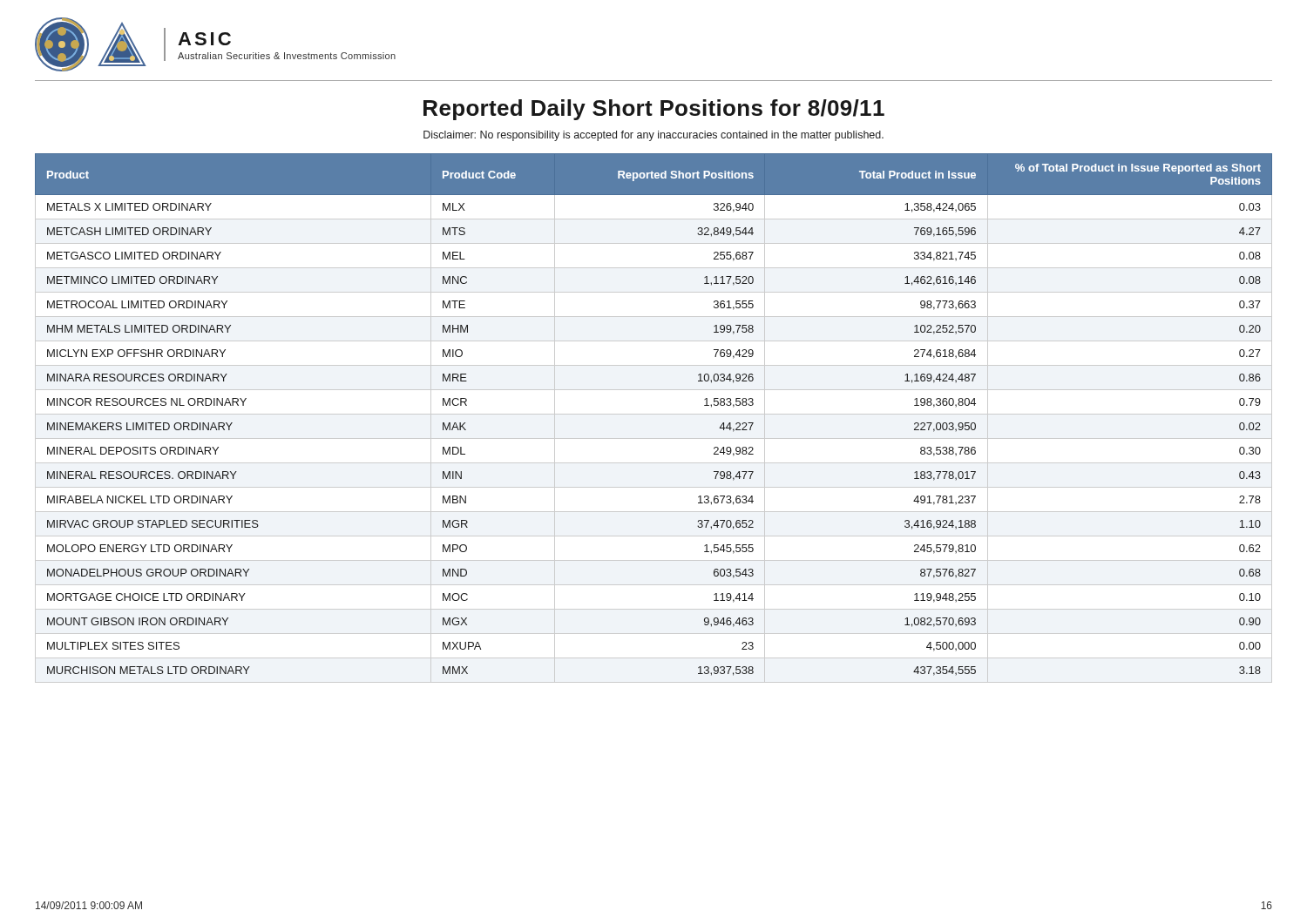This screenshot has width=1307, height=924.
Task: Select the block starting "Reported Daily Short Positions for"
Action: pyautogui.click(x=654, y=108)
